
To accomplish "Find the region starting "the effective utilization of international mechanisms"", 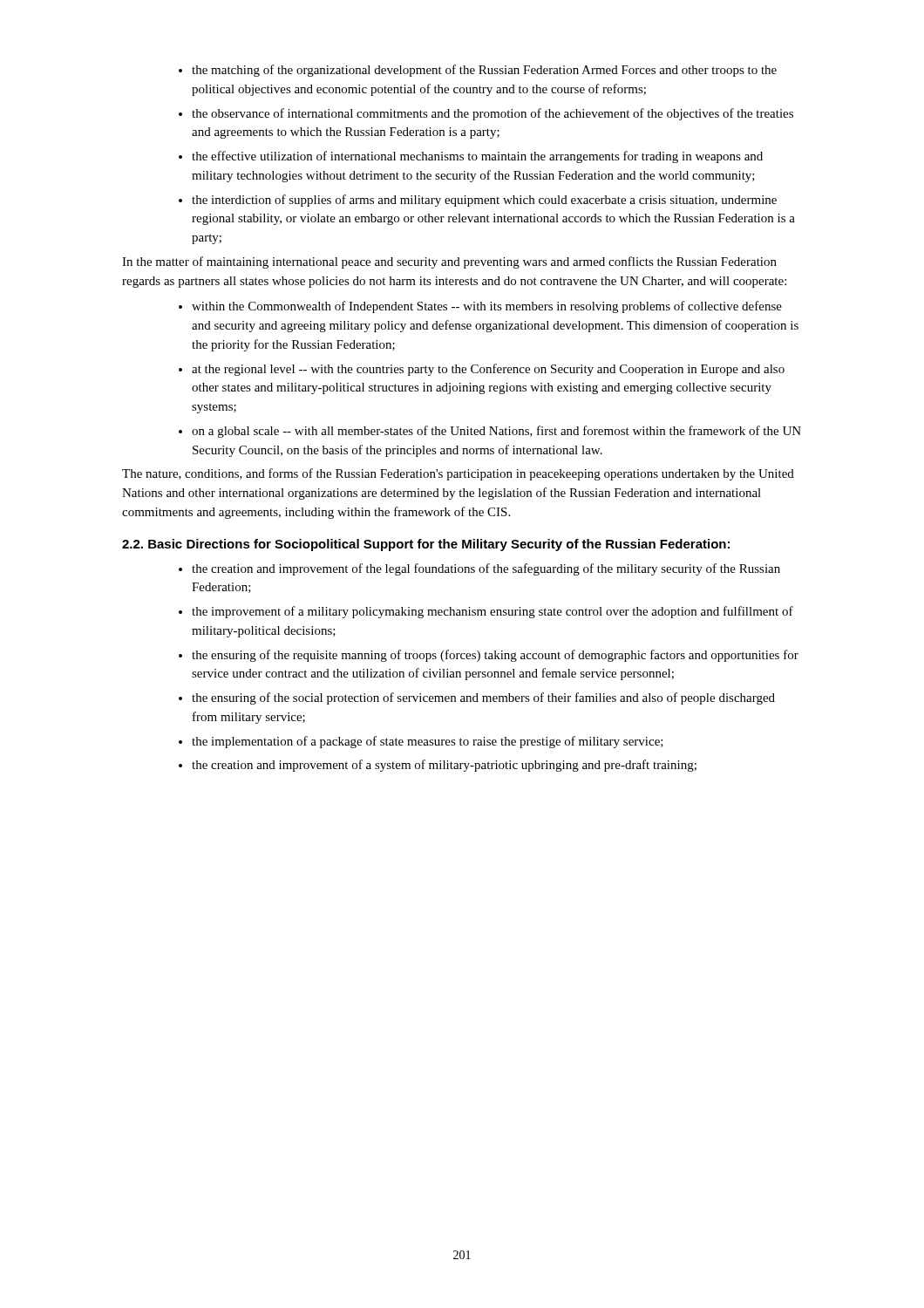I will click(477, 166).
